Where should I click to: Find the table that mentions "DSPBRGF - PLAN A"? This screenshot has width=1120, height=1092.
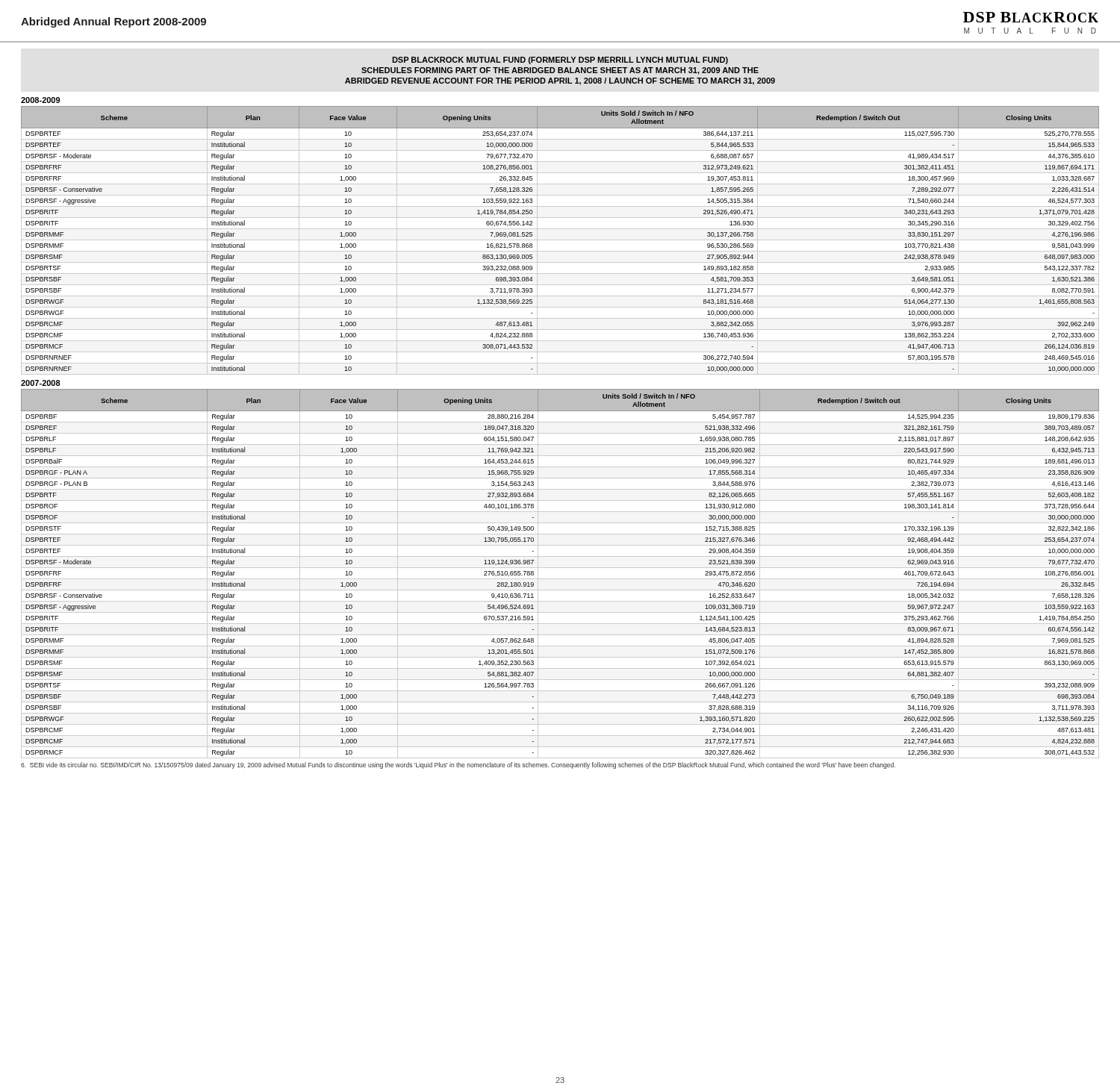pos(560,574)
